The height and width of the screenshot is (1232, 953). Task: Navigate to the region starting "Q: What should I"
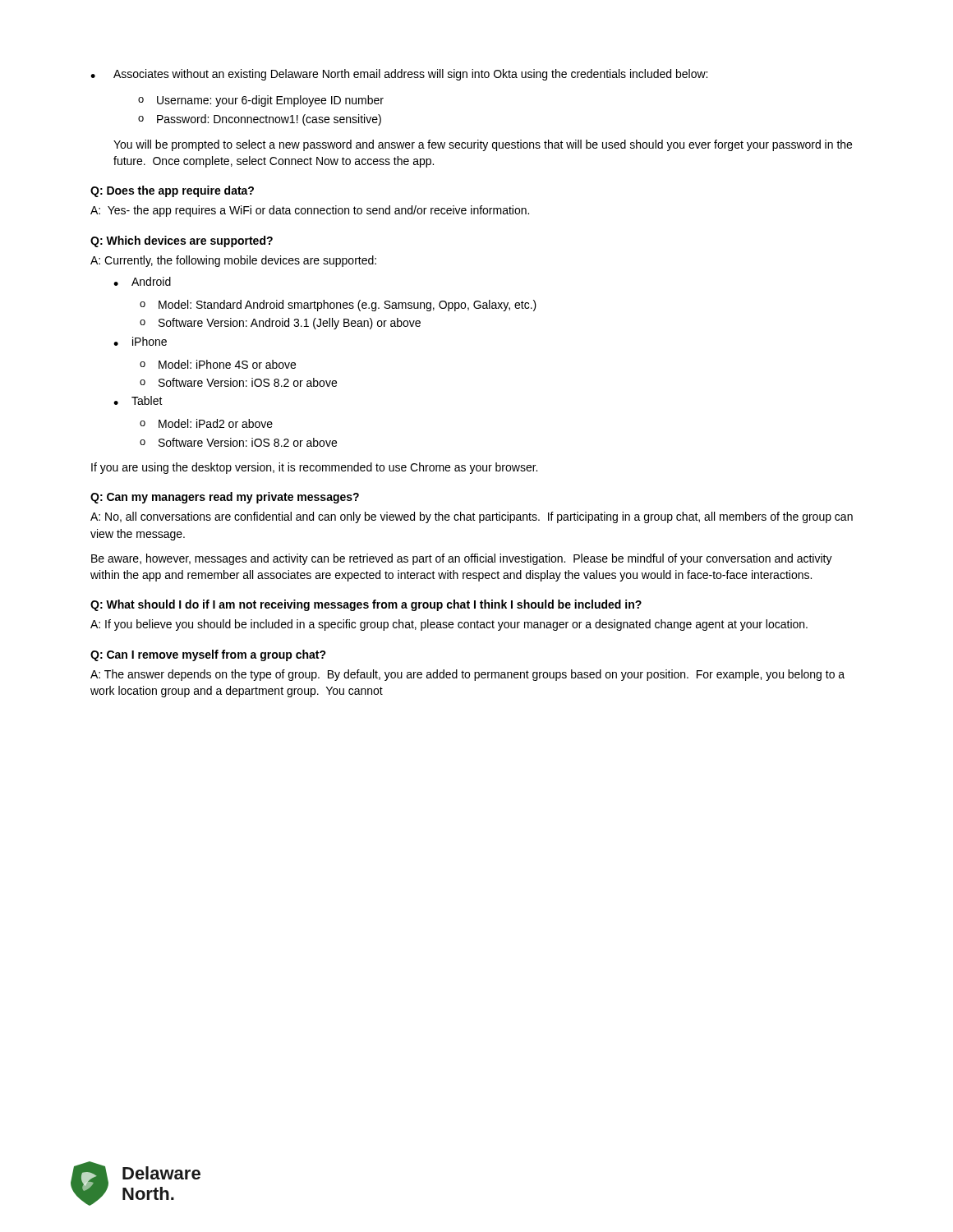[x=366, y=605]
